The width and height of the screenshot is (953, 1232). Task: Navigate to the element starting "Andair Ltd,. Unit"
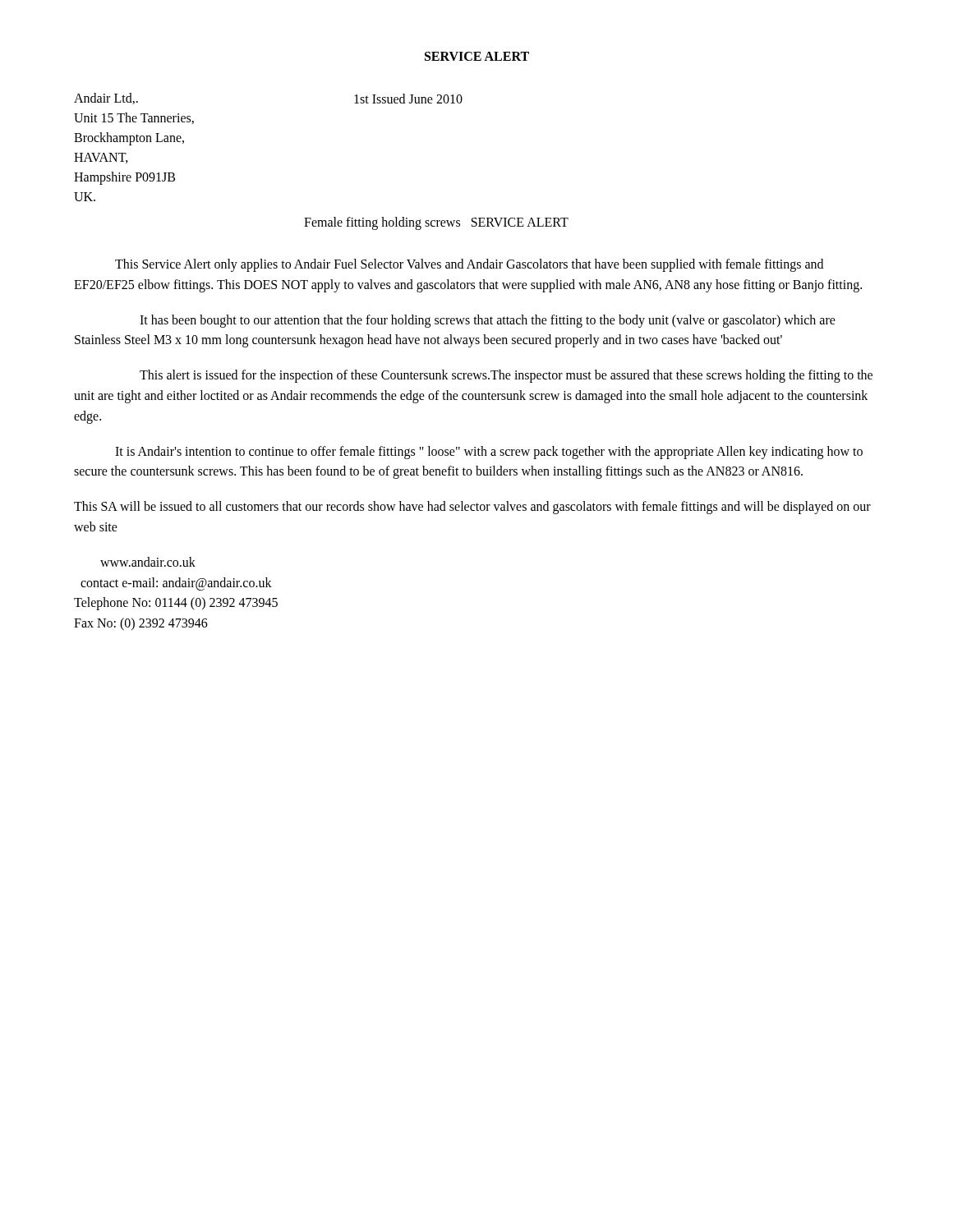[x=104, y=98]
